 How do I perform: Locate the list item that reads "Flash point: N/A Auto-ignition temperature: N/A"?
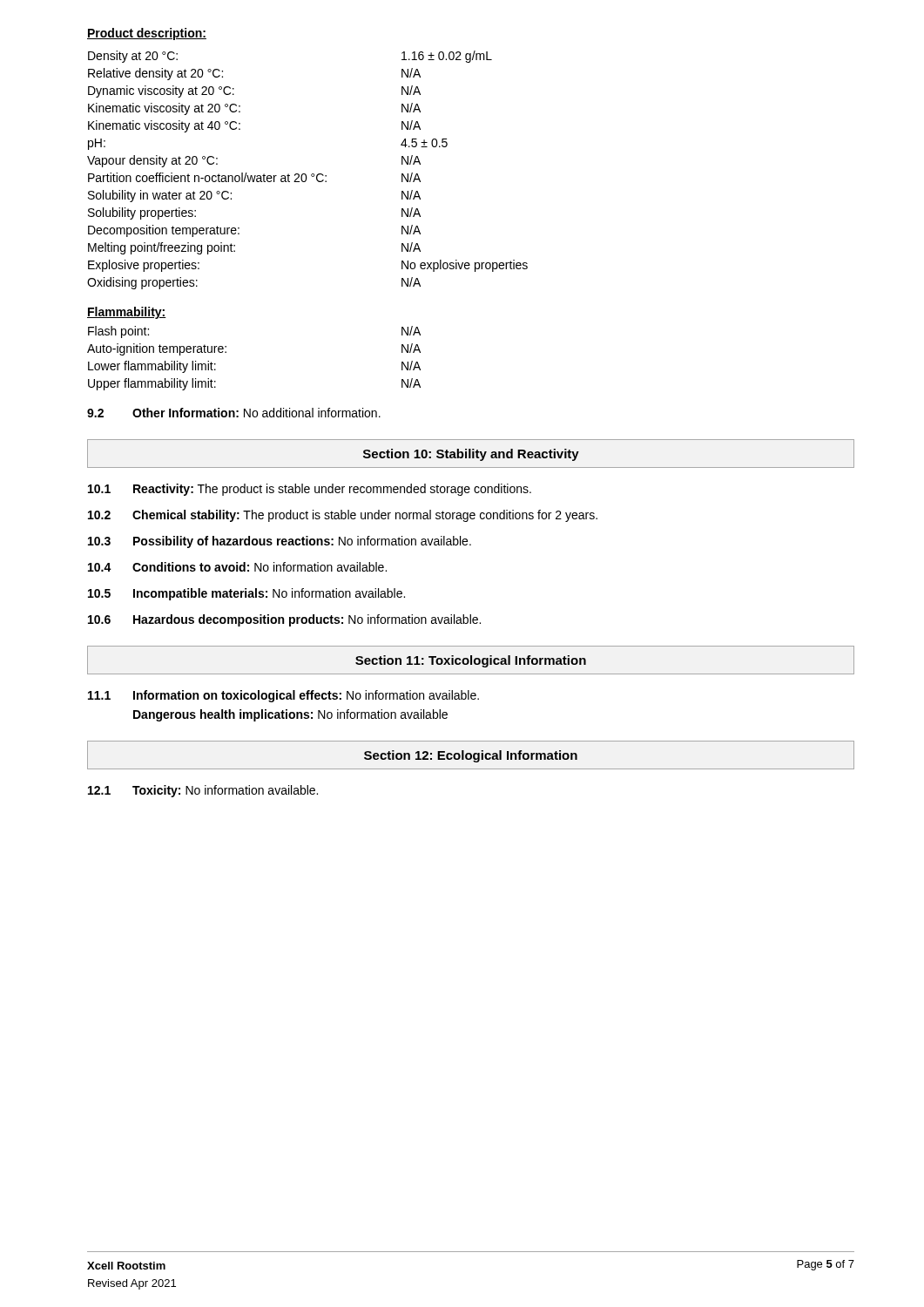(112, 332)
